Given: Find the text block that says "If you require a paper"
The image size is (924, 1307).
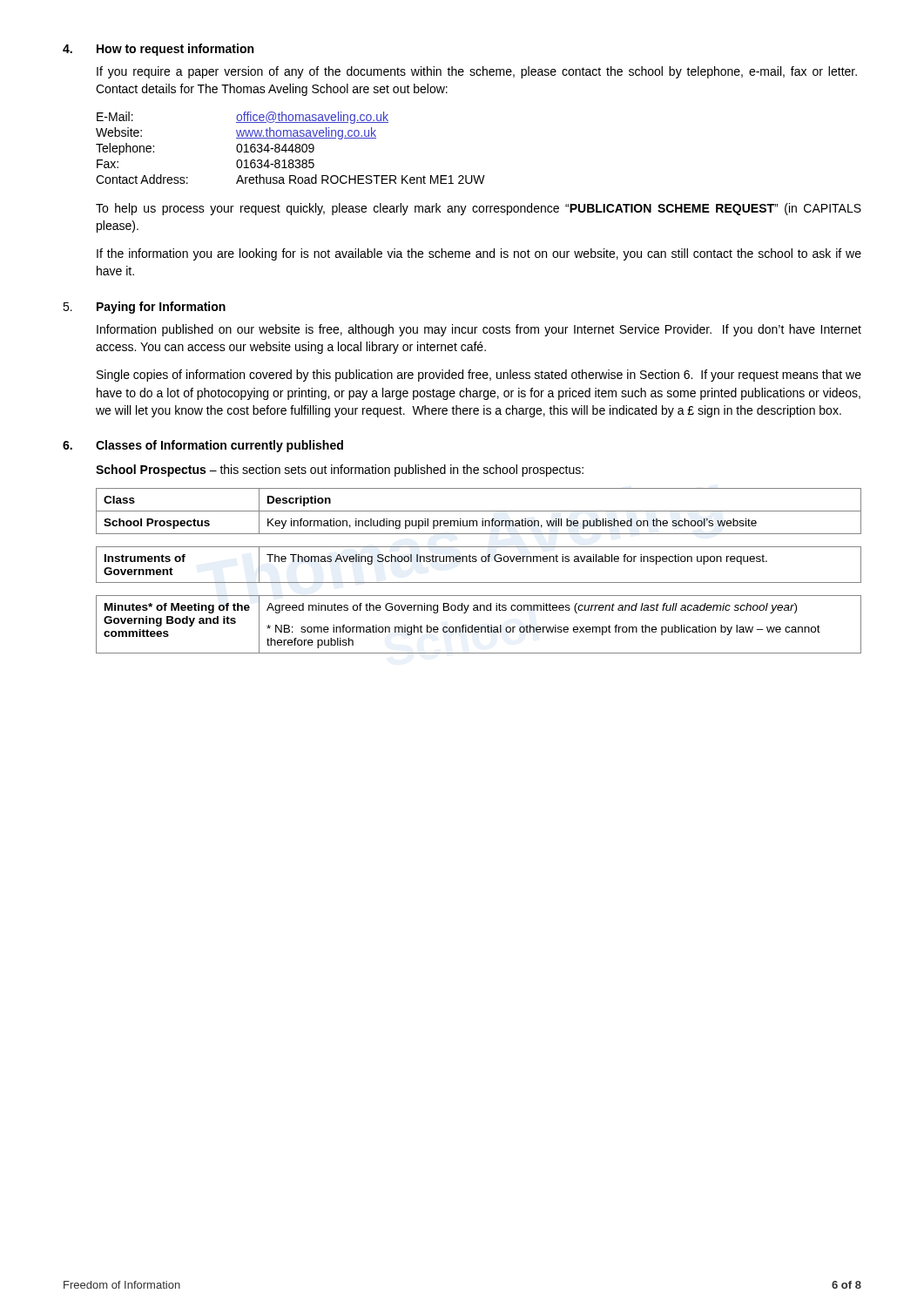Looking at the screenshot, I should (479, 80).
